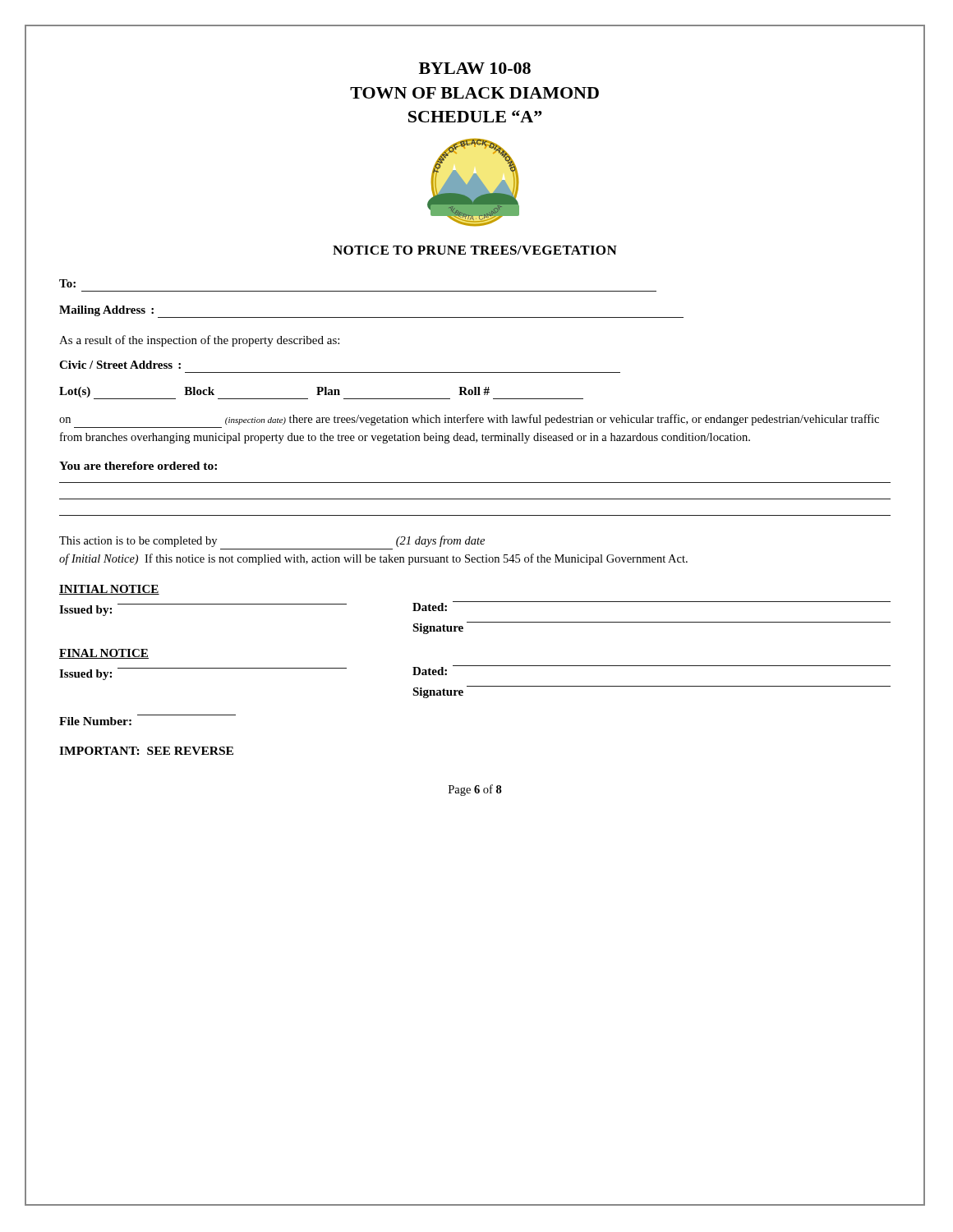The height and width of the screenshot is (1232, 953).
Task: Click on the passage starting "You are therefore"
Action: pyautogui.click(x=139, y=465)
